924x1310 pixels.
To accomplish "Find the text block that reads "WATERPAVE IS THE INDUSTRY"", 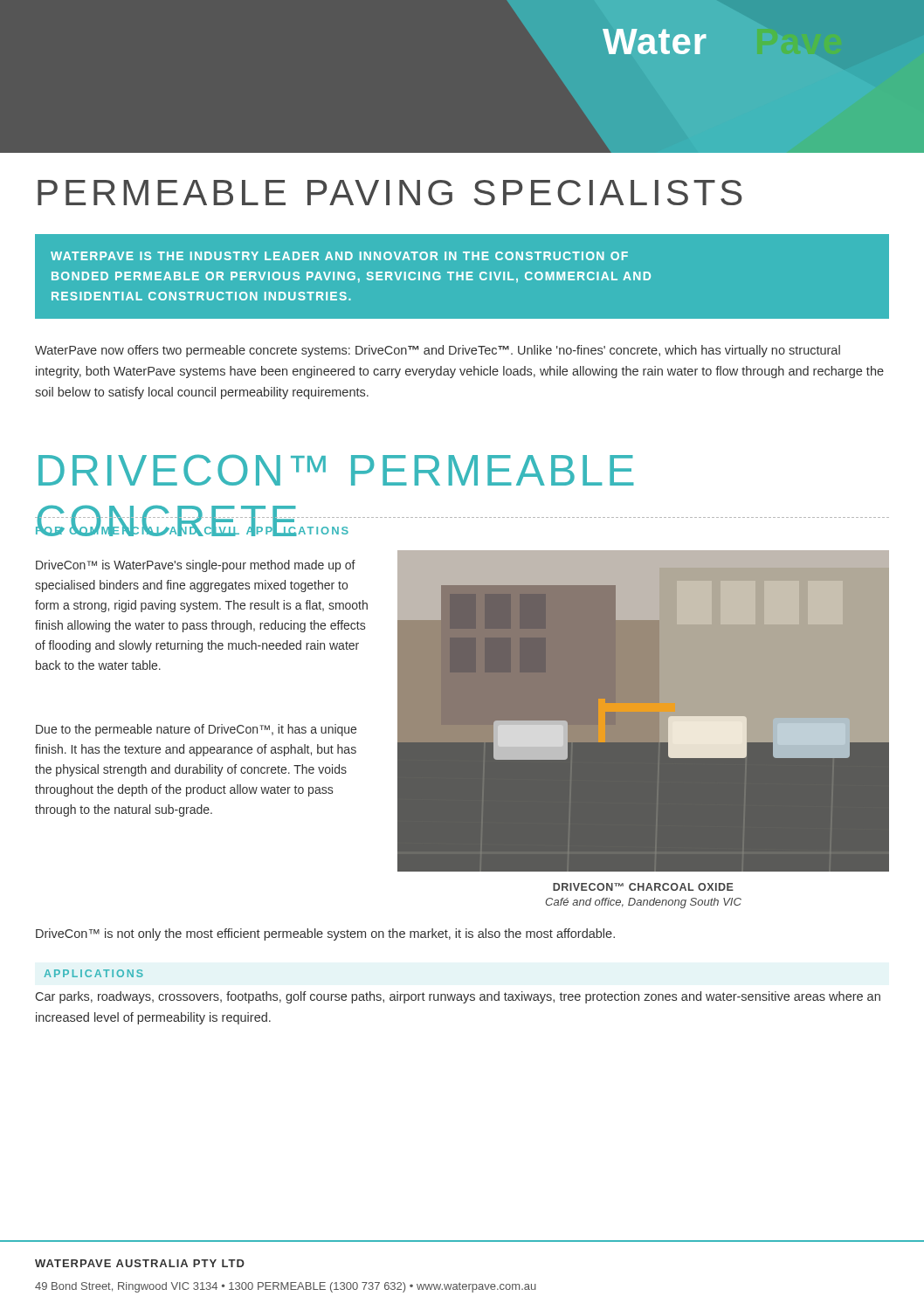I will (x=462, y=277).
